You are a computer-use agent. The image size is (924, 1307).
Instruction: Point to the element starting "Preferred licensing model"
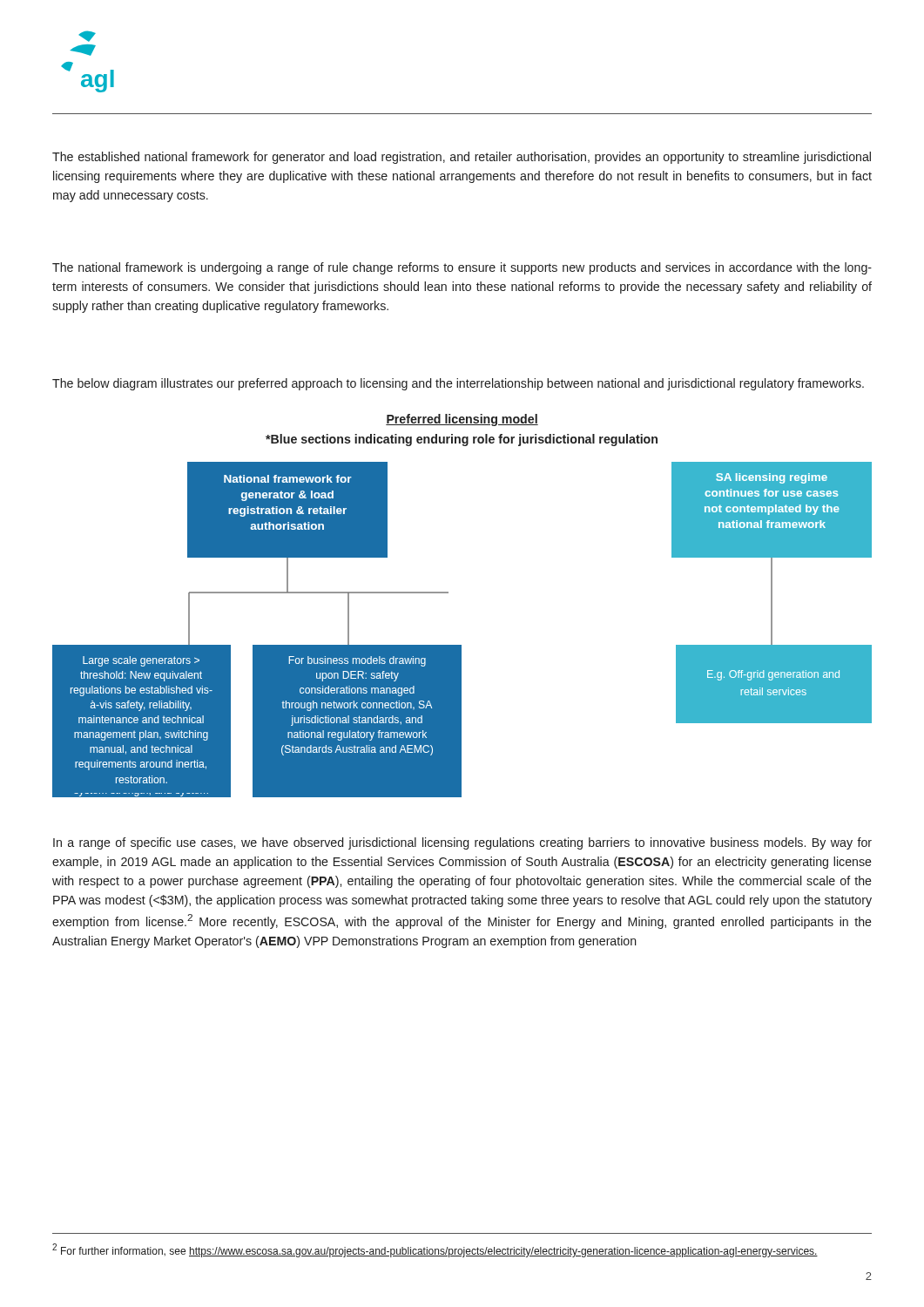462,419
